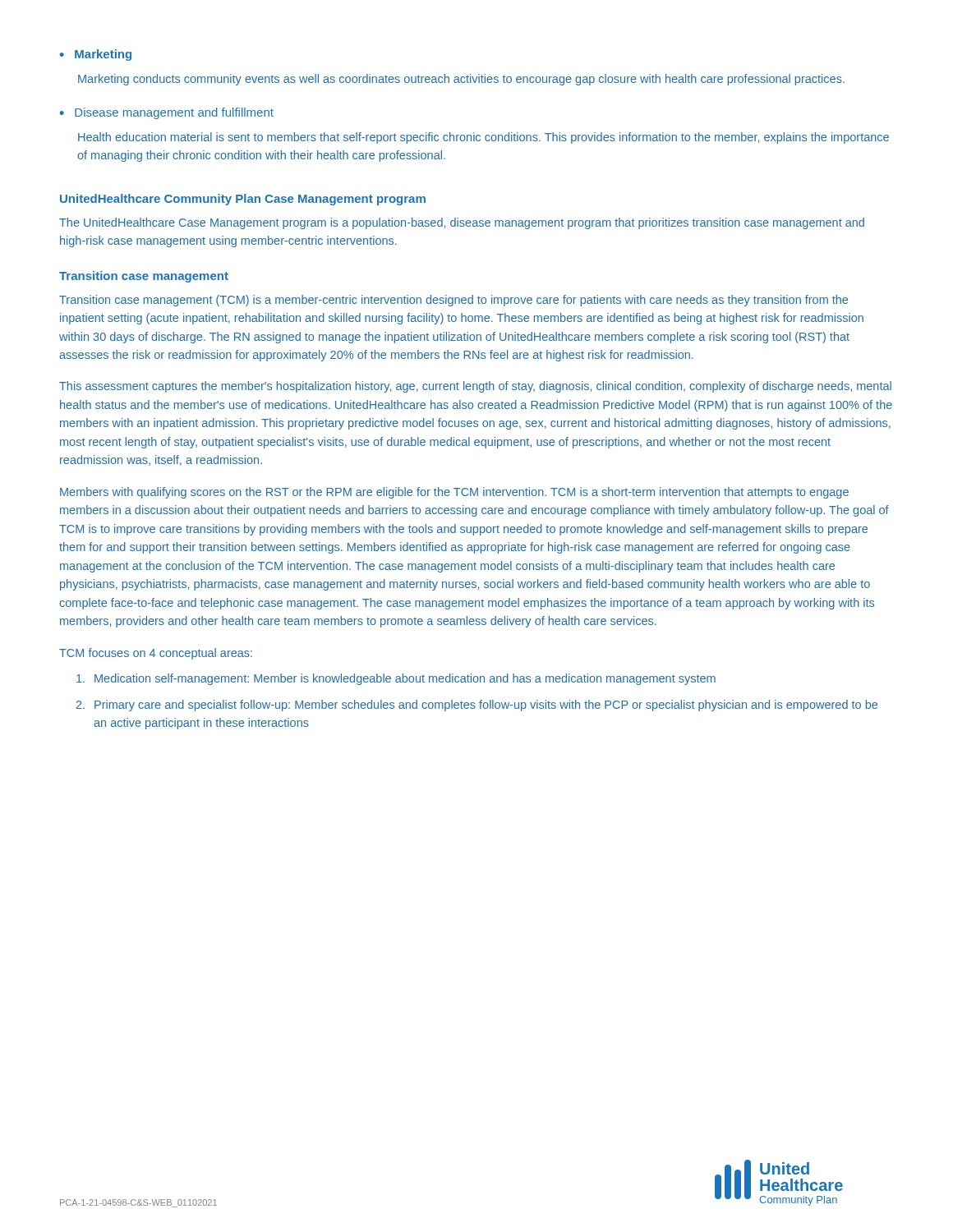The height and width of the screenshot is (1232, 953).
Task: Where is the section header that starts "UnitedHealthcare Community Plan Case Management"?
Action: (x=243, y=198)
